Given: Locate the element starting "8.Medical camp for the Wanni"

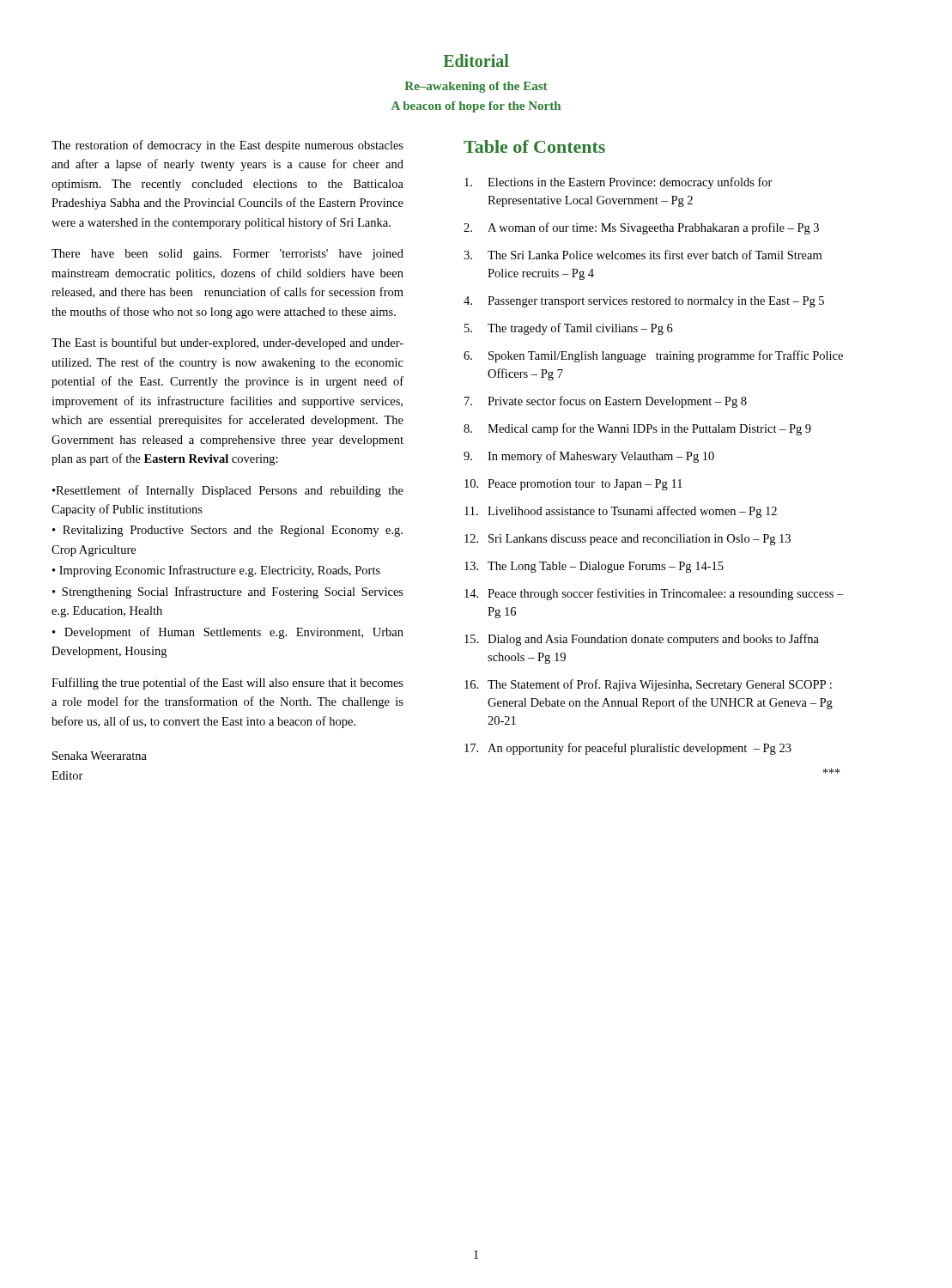Looking at the screenshot, I should 656,429.
